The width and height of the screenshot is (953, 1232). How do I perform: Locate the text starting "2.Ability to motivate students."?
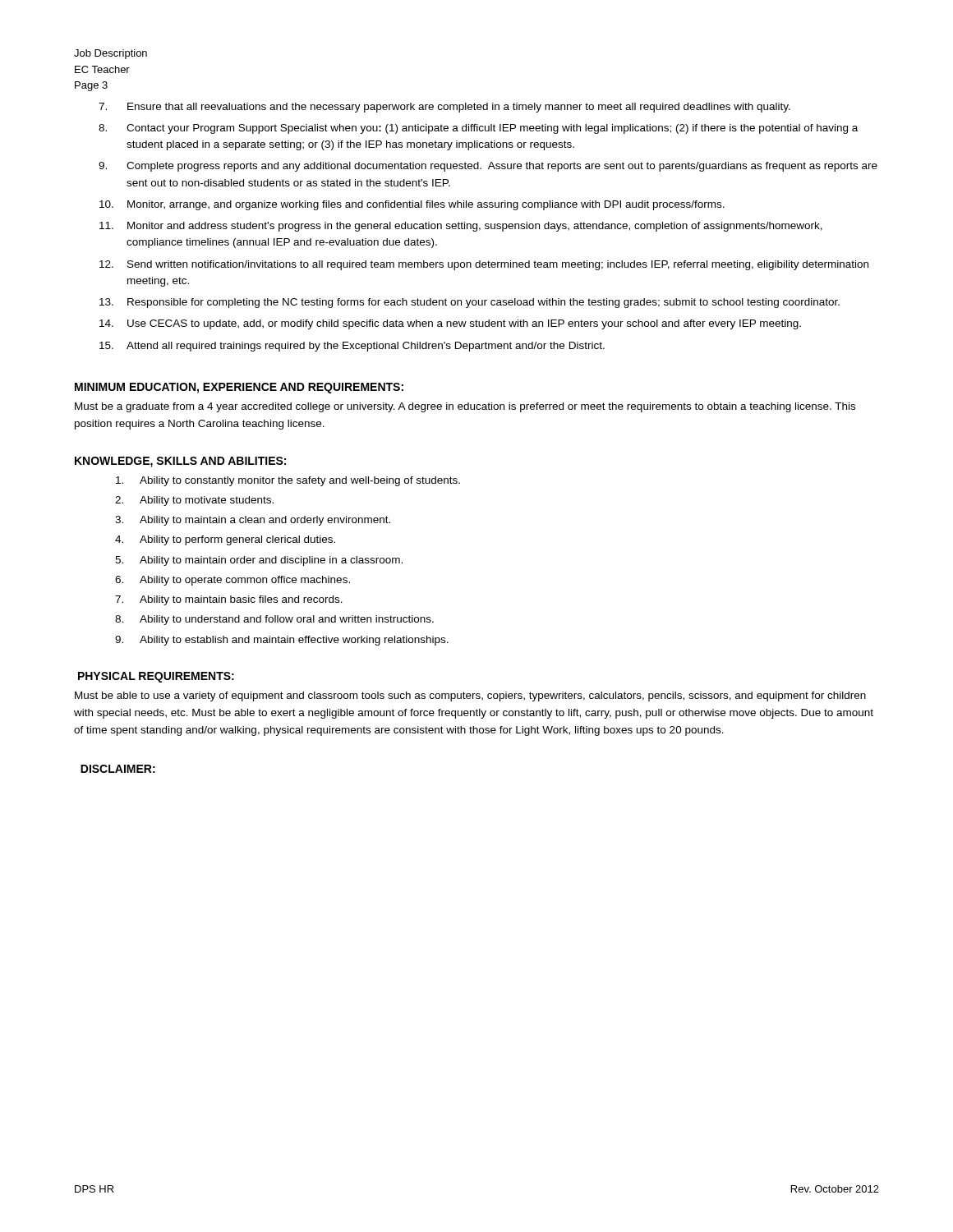195,500
